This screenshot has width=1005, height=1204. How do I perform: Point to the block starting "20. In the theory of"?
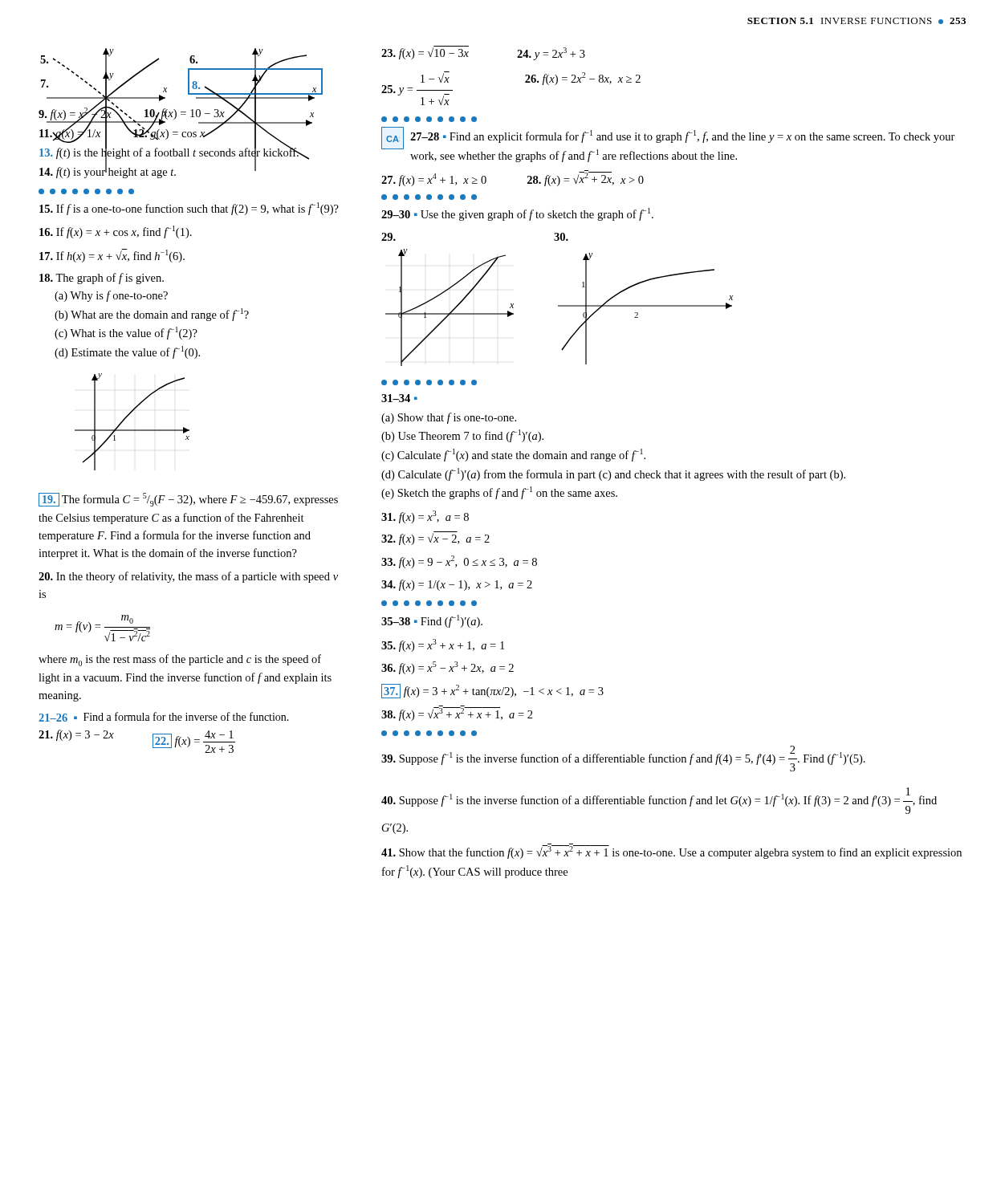tap(188, 577)
